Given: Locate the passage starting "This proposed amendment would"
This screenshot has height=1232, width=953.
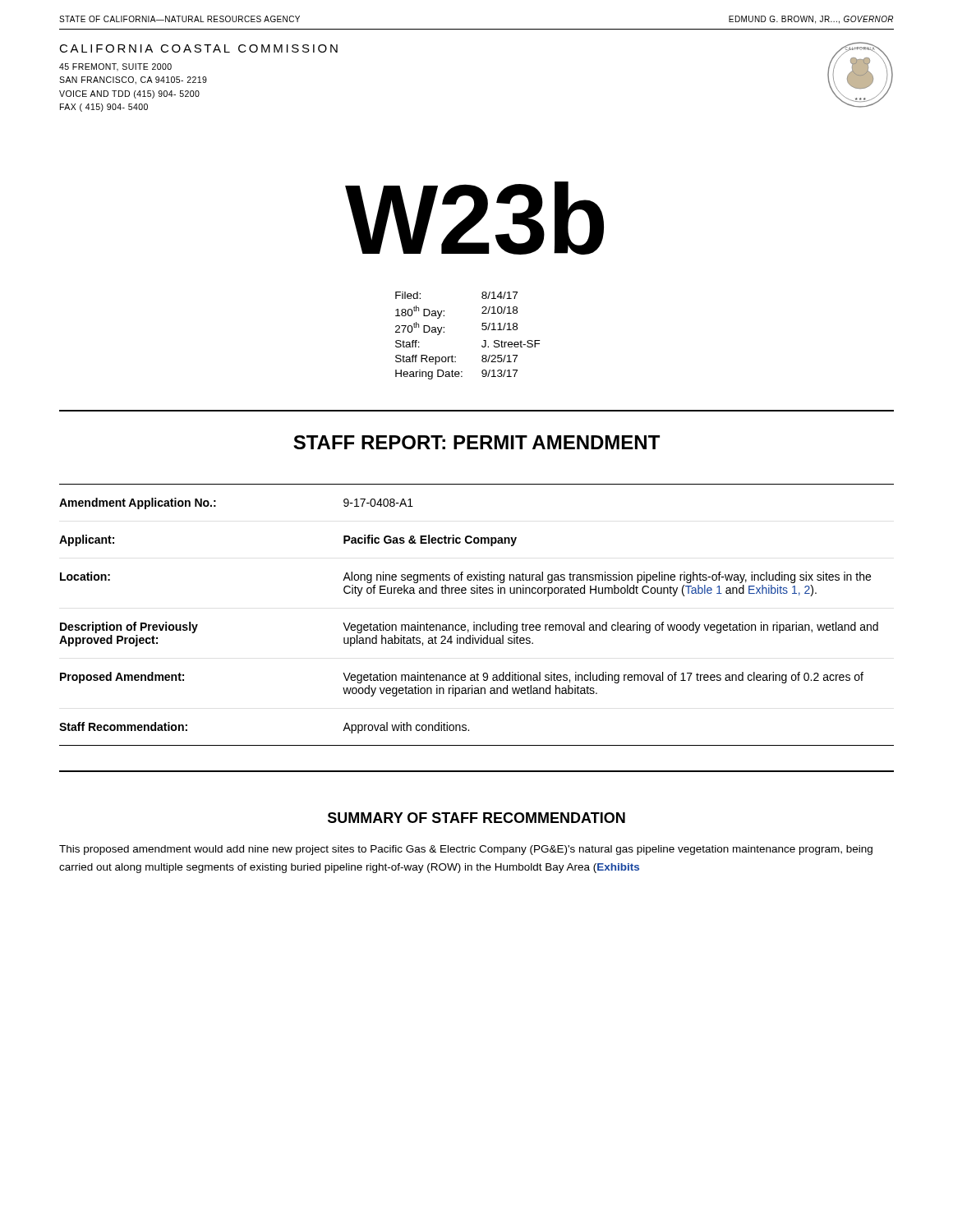Looking at the screenshot, I should 476,858.
